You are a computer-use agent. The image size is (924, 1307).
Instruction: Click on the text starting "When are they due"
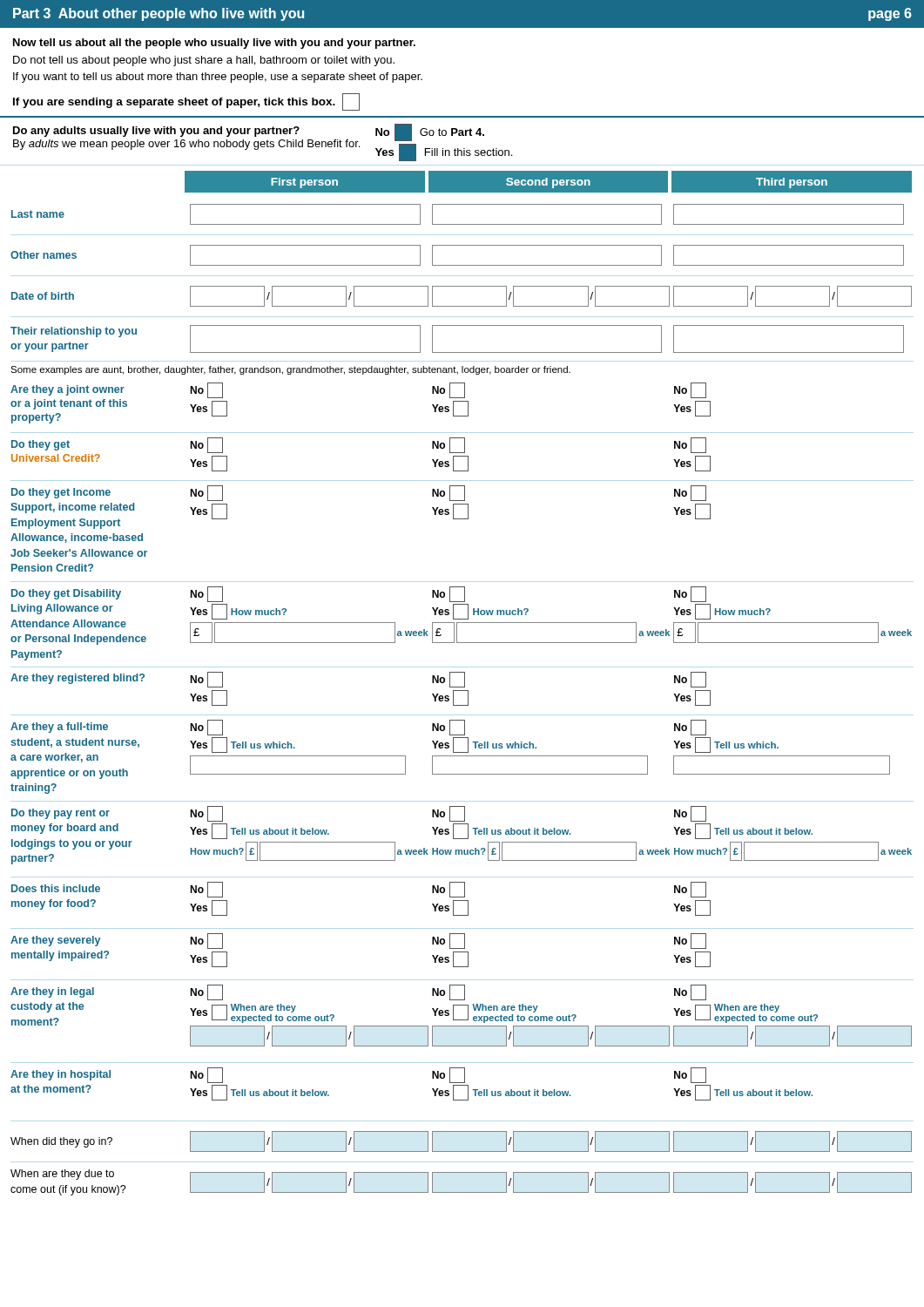tap(461, 1182)
